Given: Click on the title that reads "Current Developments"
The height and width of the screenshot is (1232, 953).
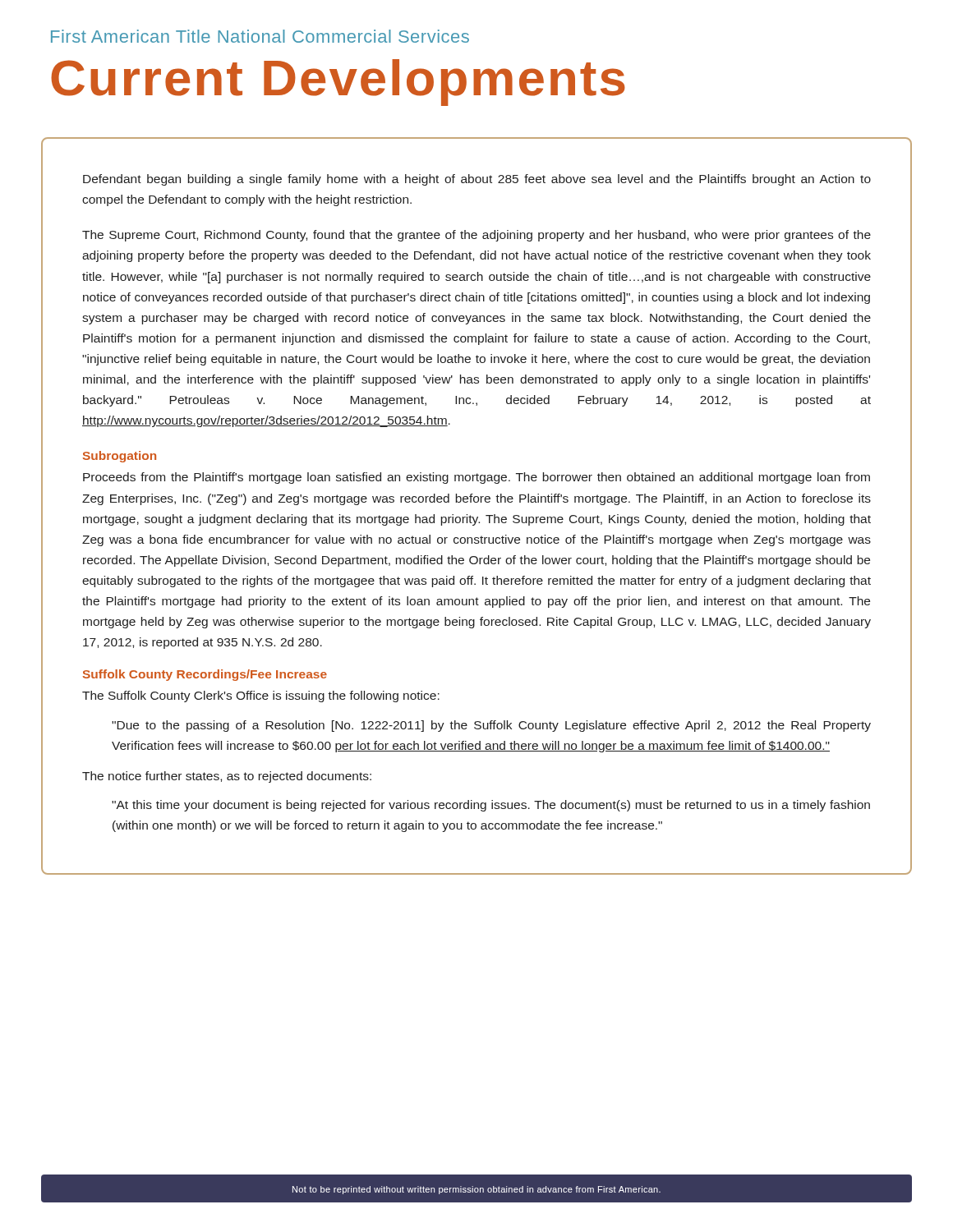Looking at the screenshot, I should (x=339, y=78).
